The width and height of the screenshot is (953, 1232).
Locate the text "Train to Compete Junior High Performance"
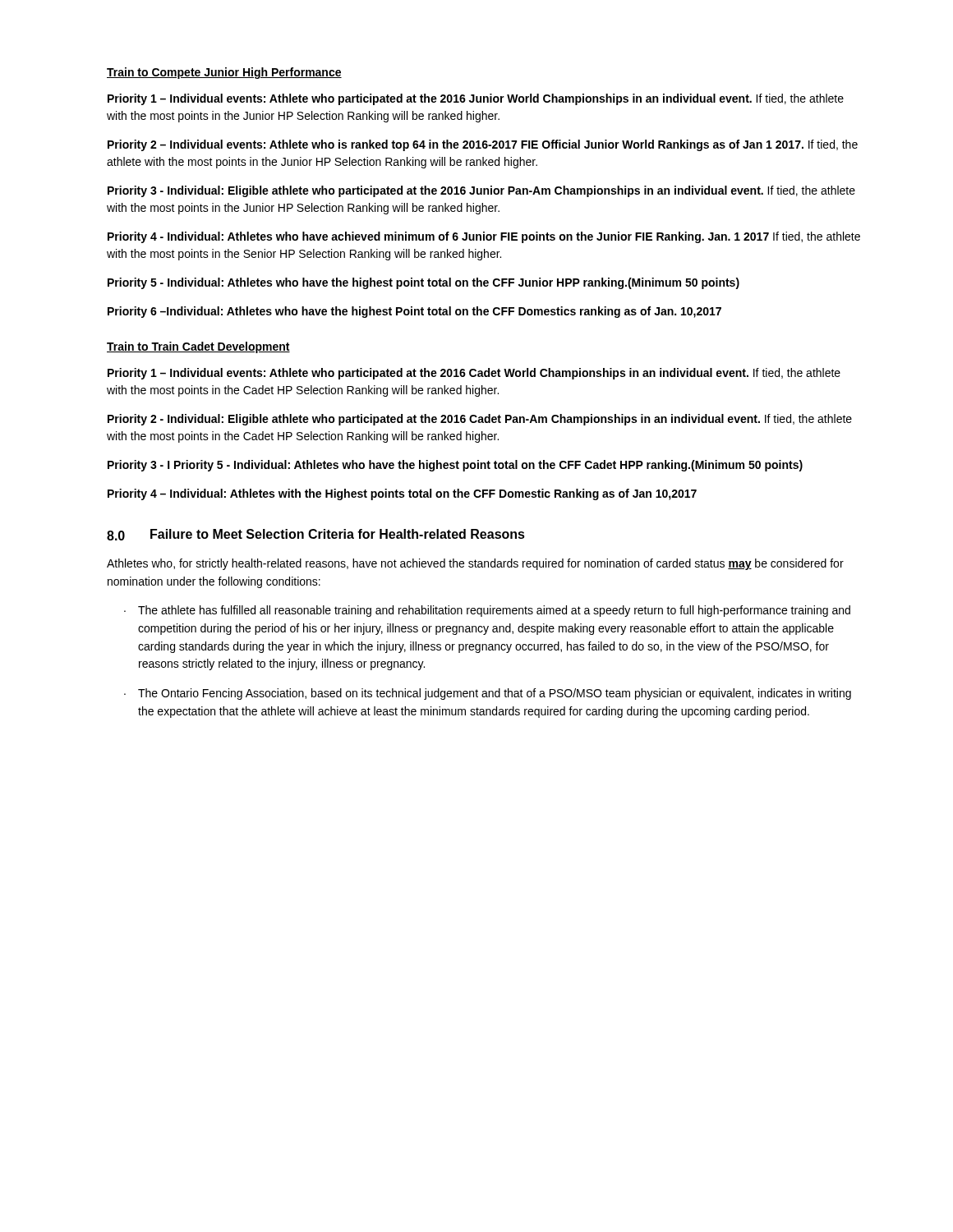[224, 72]
